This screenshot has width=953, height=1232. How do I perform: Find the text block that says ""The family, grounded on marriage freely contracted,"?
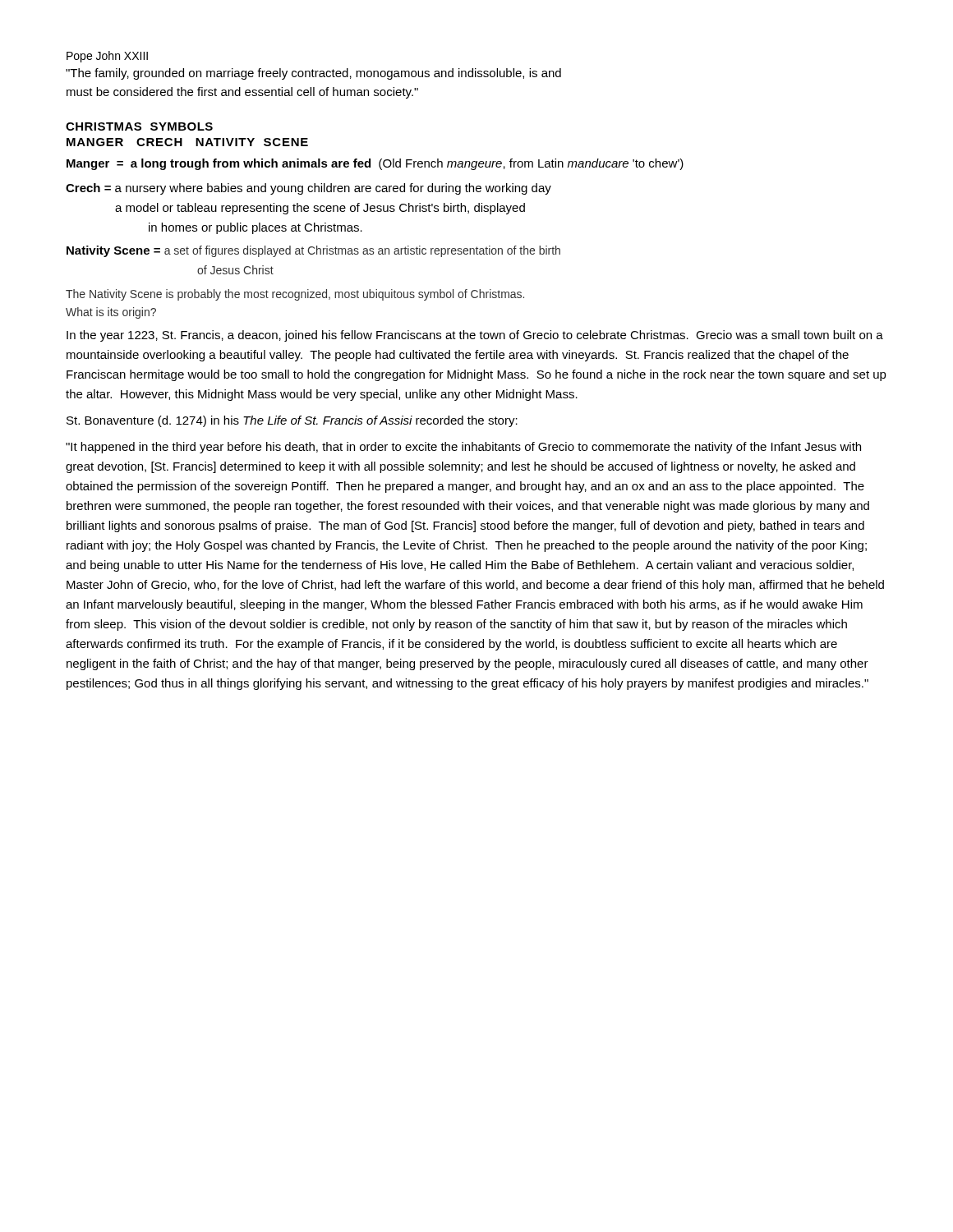click(x=314, y=82)
